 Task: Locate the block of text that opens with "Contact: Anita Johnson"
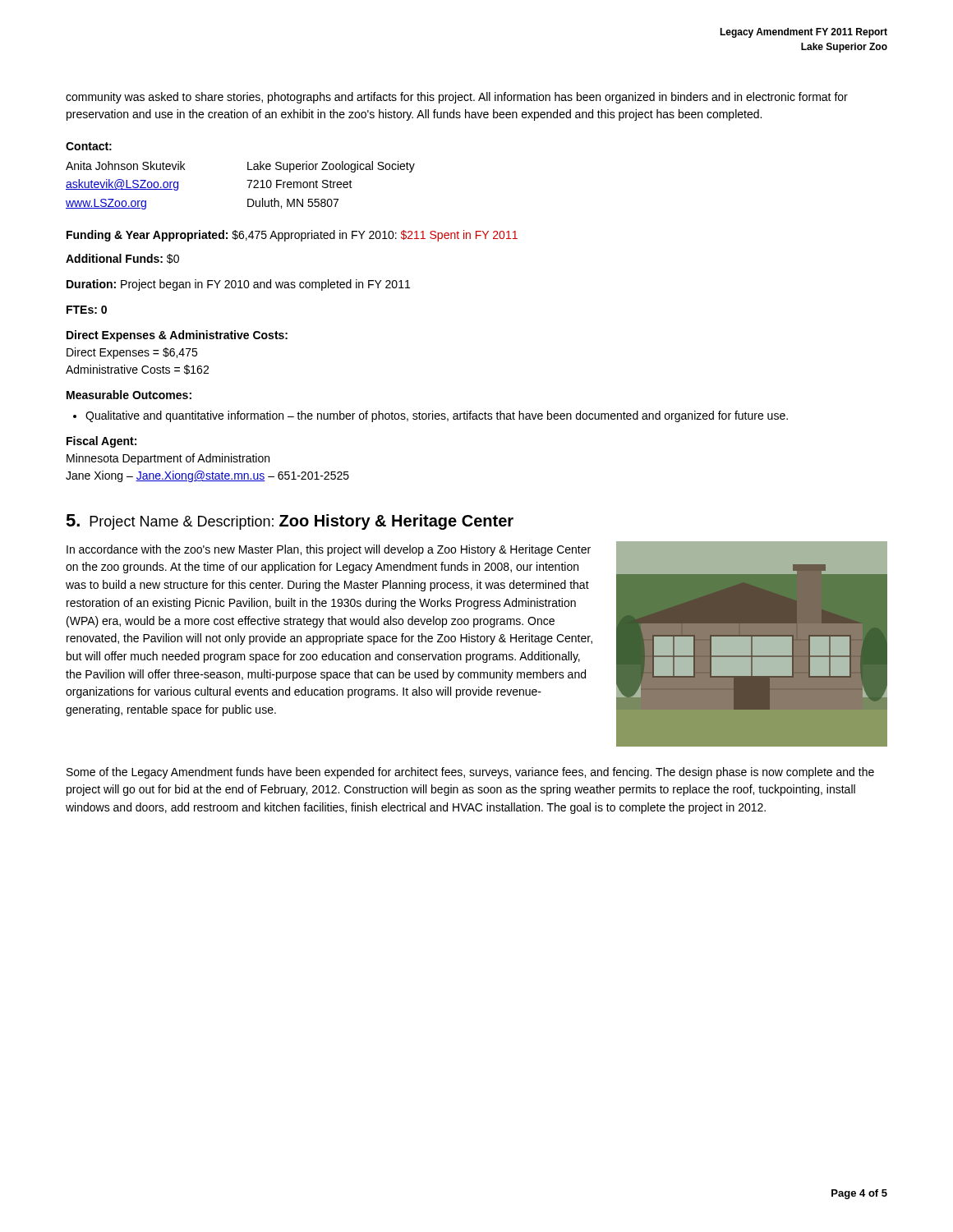tap(89, 146)
